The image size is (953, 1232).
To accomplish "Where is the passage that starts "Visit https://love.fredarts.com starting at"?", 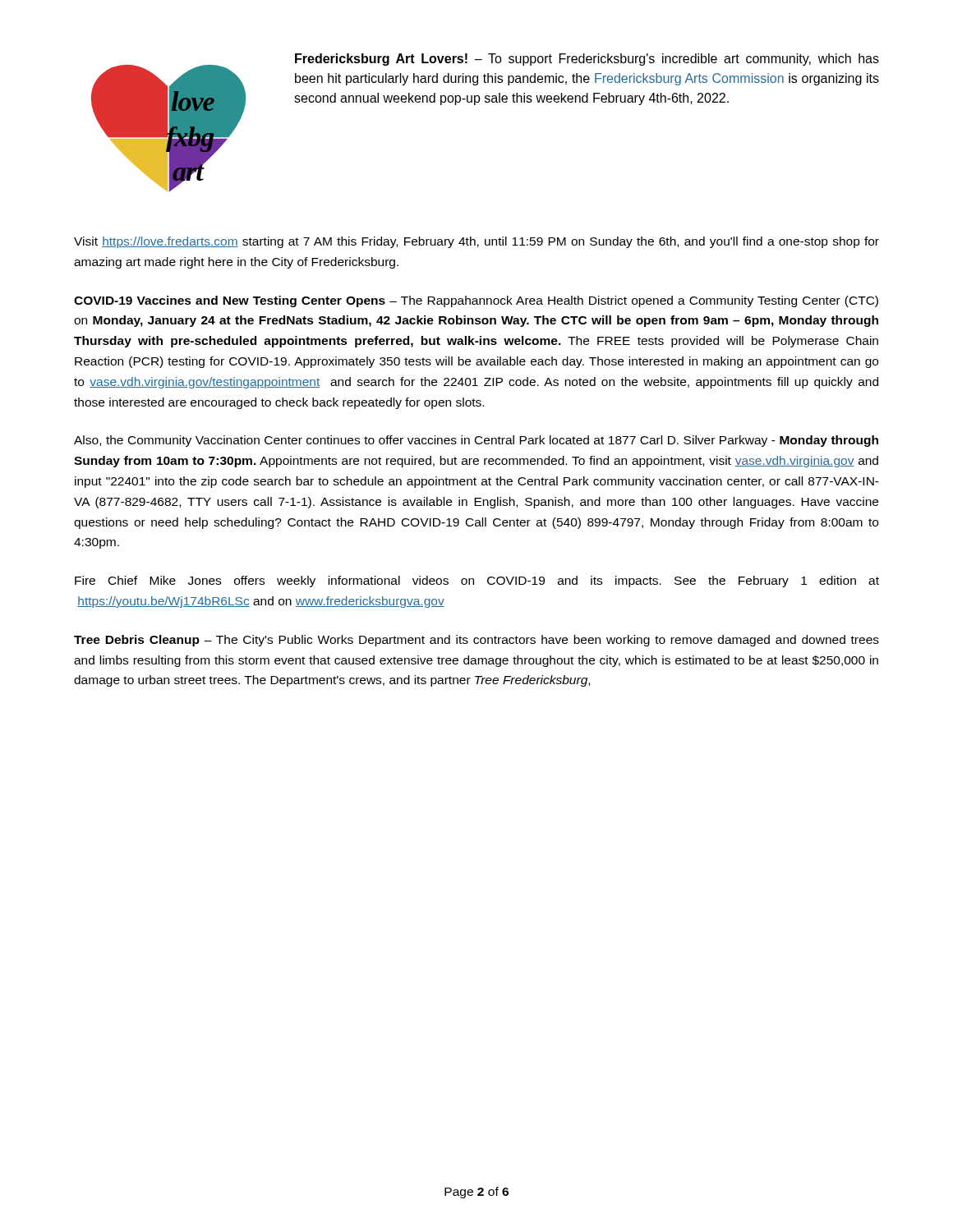I will coord(476,251).
